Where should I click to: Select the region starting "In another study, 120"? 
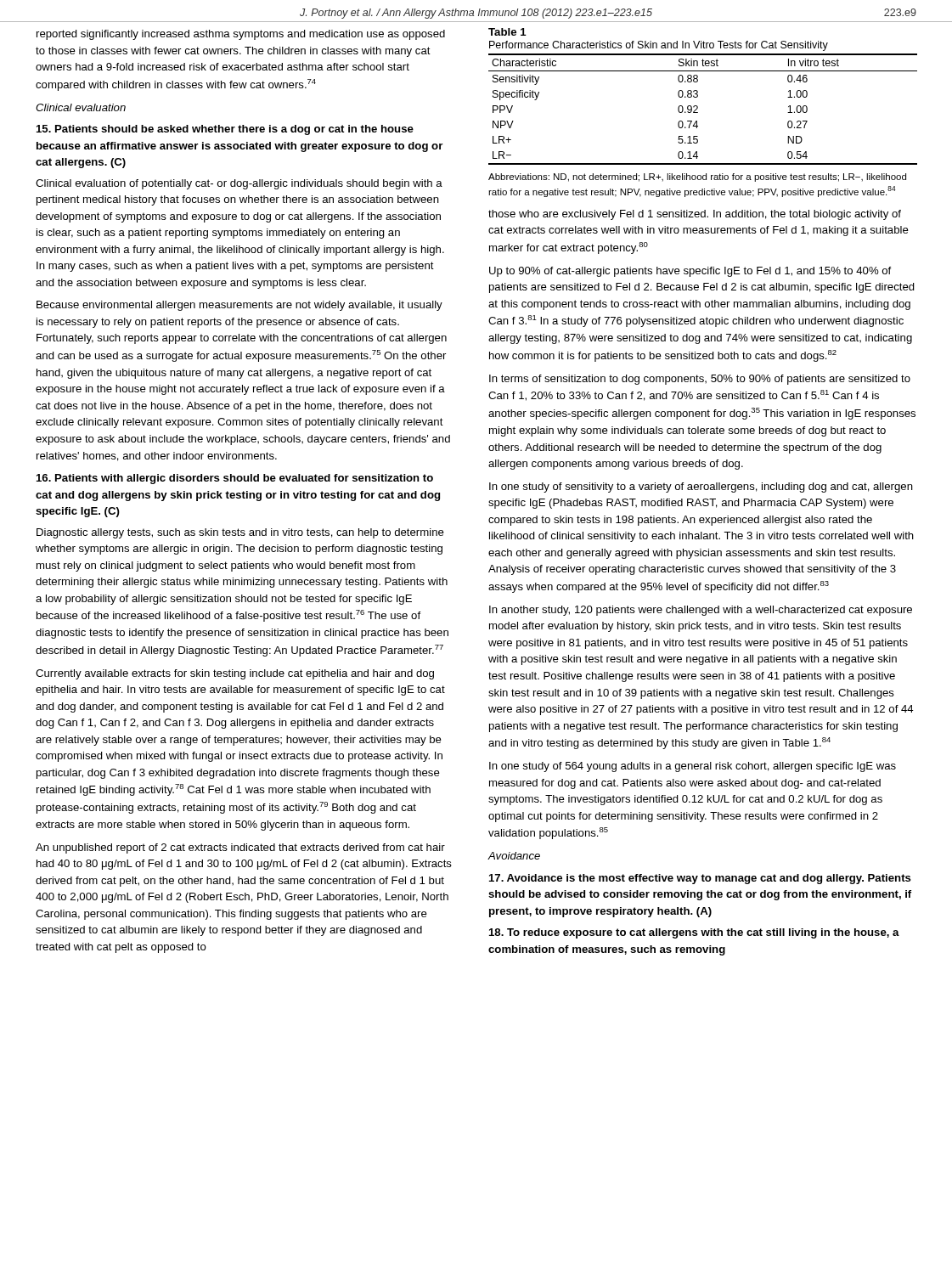pyautogui.click(x=703, y=676)
